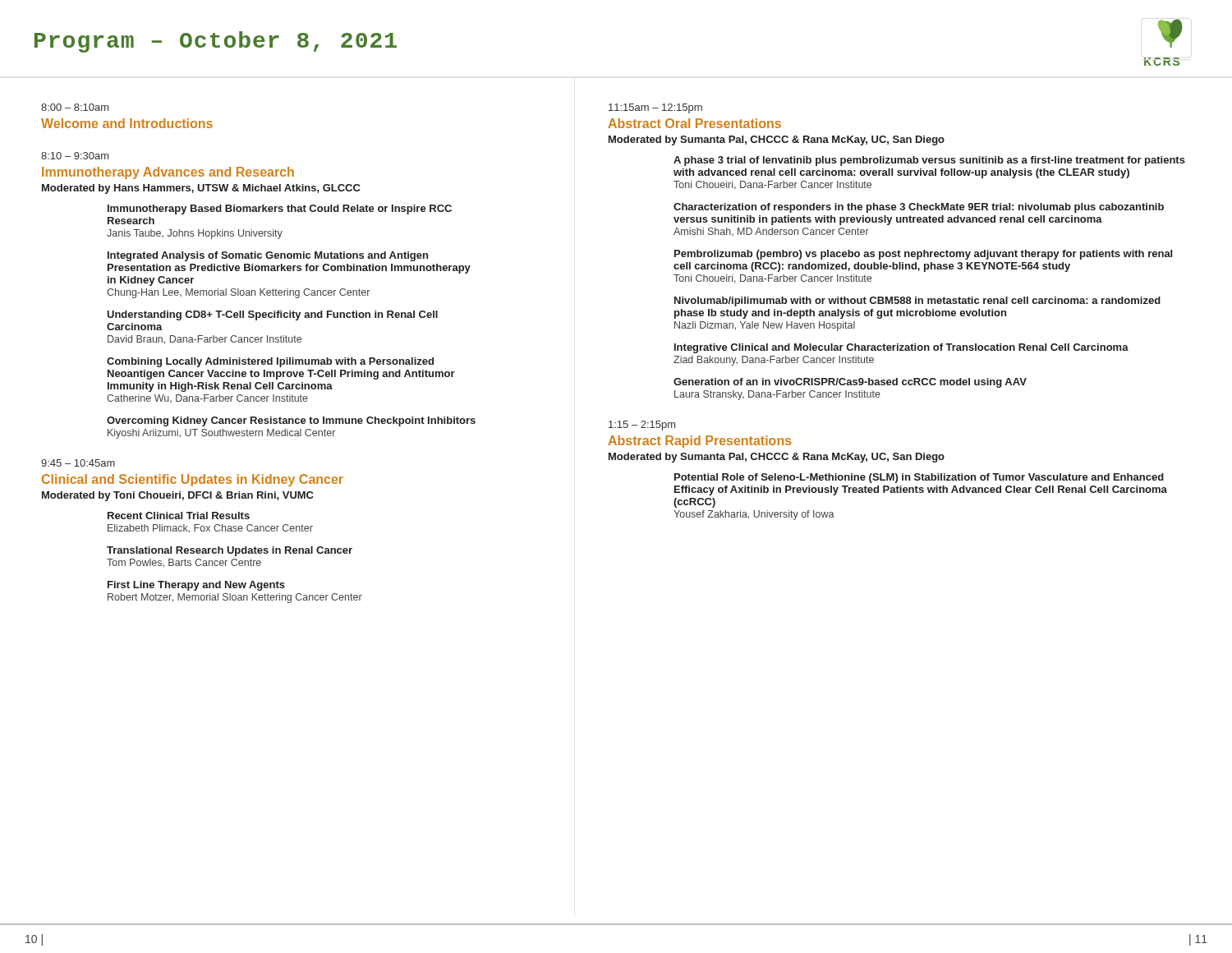Click where it says "Welcome and Introductions"
The height and width of the screenshot is (953, 1232).
point(127,124)
